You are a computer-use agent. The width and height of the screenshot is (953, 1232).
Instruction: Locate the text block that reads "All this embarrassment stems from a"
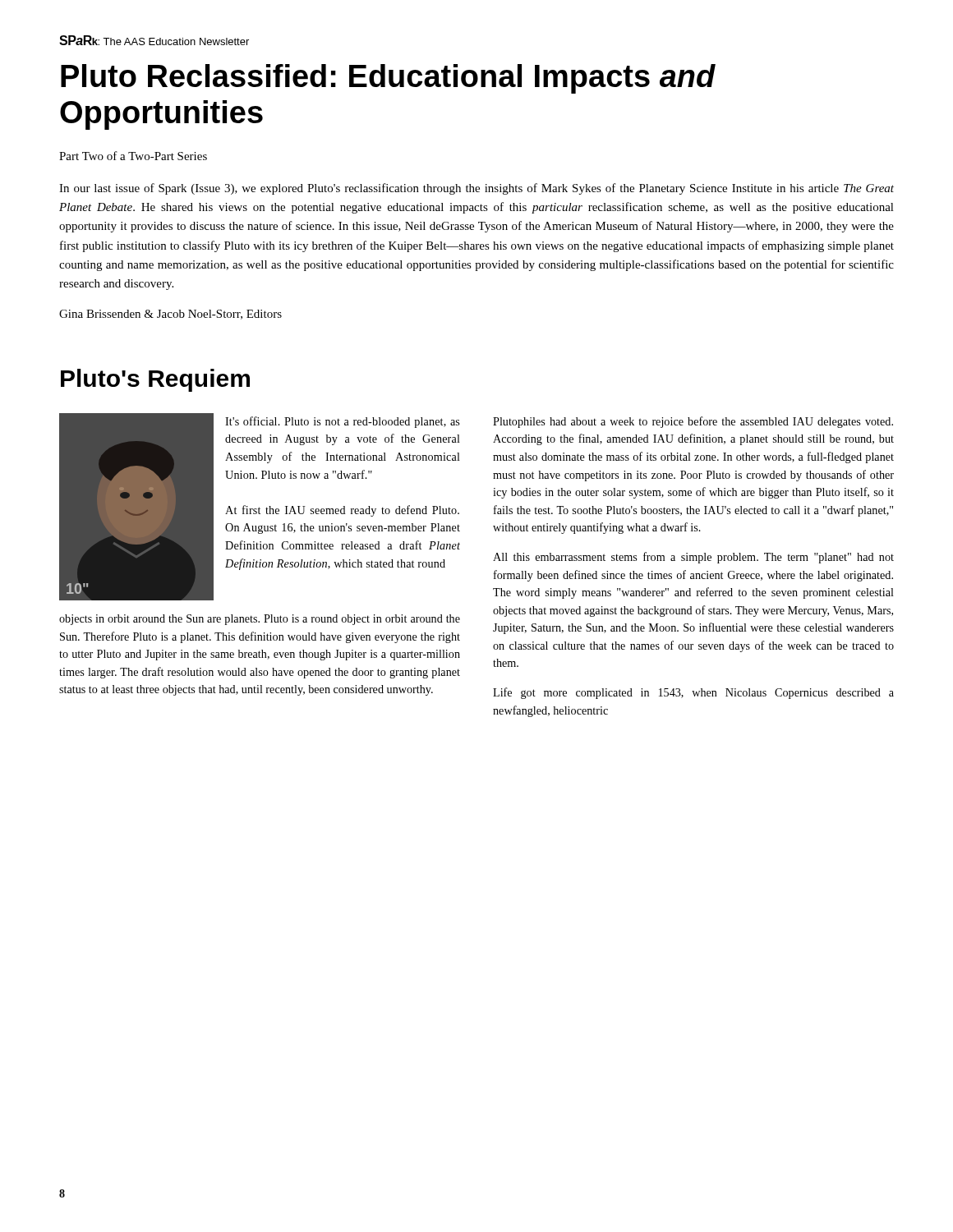(x=693, y=610)
